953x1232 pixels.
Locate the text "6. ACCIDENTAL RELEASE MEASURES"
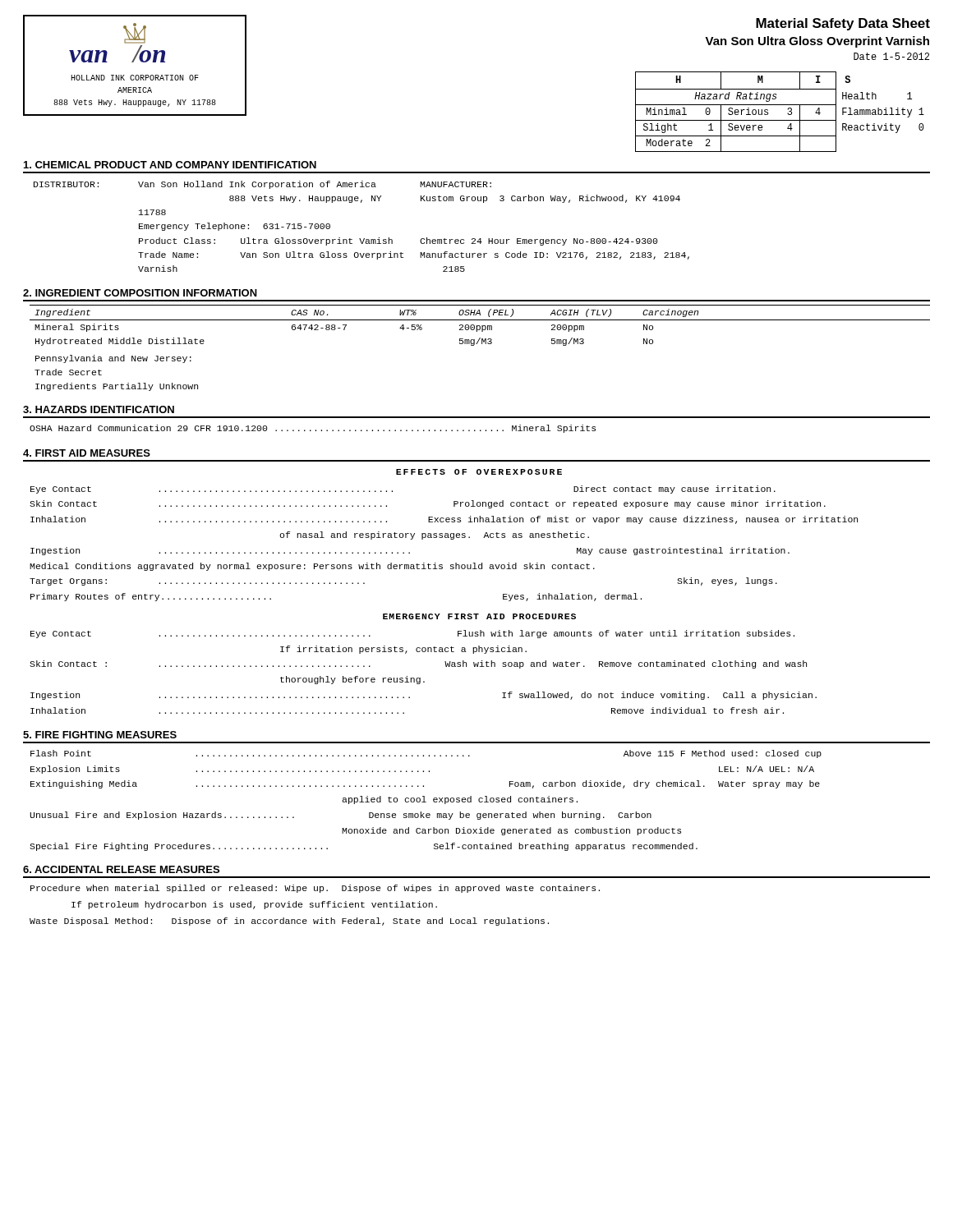tap(121, 870)
